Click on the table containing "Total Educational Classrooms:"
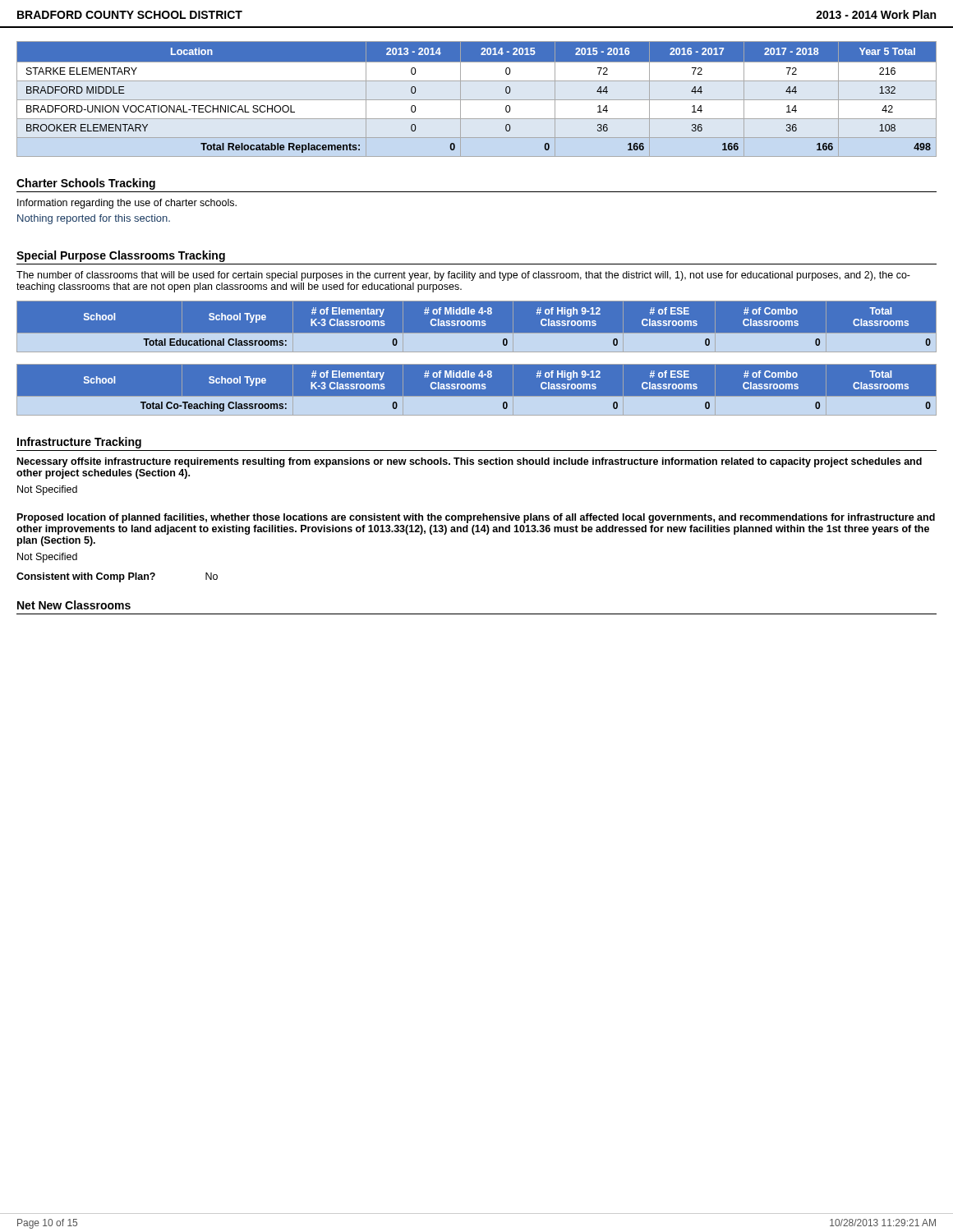 pyautogui.click(x=476, y=326)
